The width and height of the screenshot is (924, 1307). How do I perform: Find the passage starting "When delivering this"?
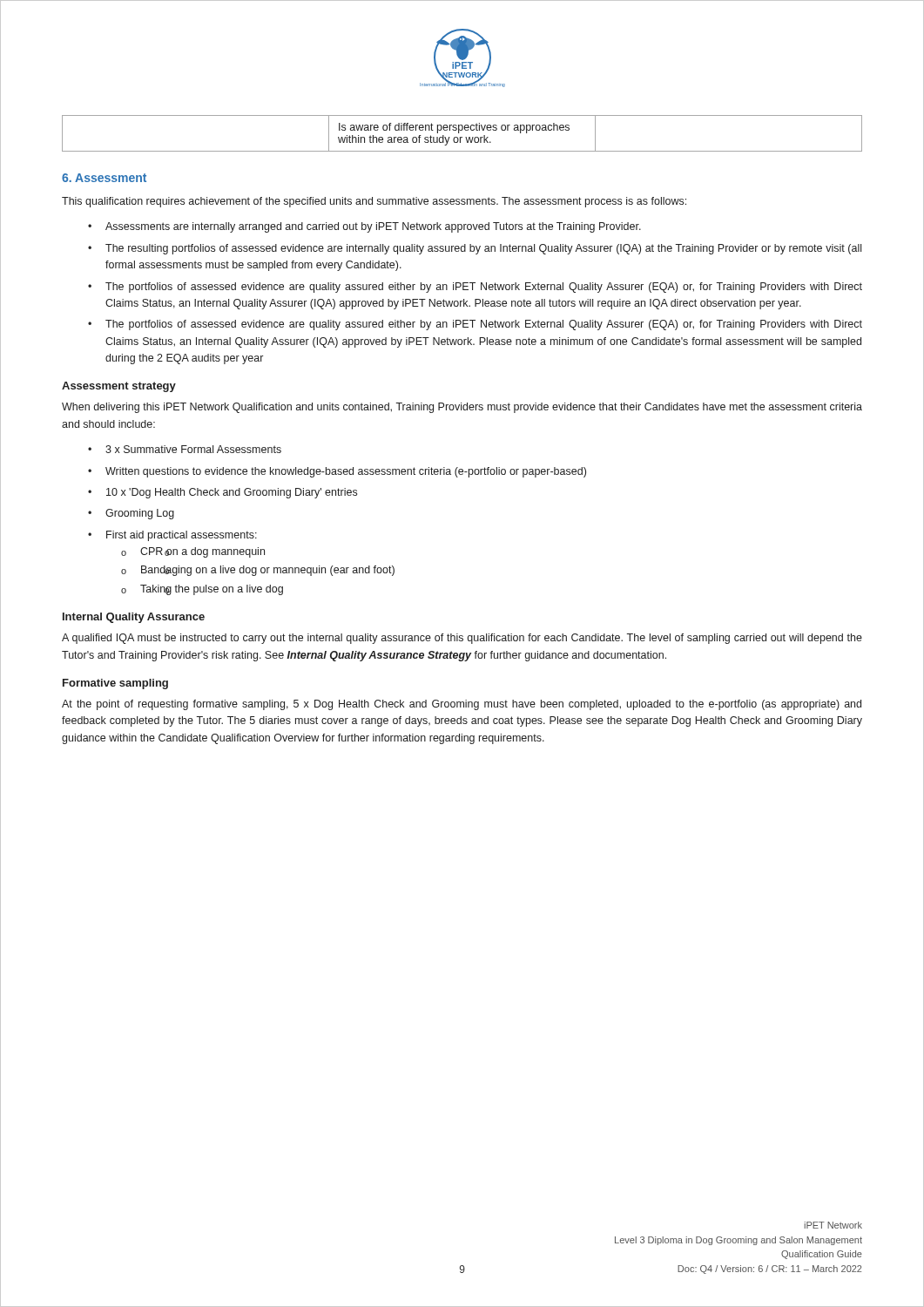tap(462, 416)
